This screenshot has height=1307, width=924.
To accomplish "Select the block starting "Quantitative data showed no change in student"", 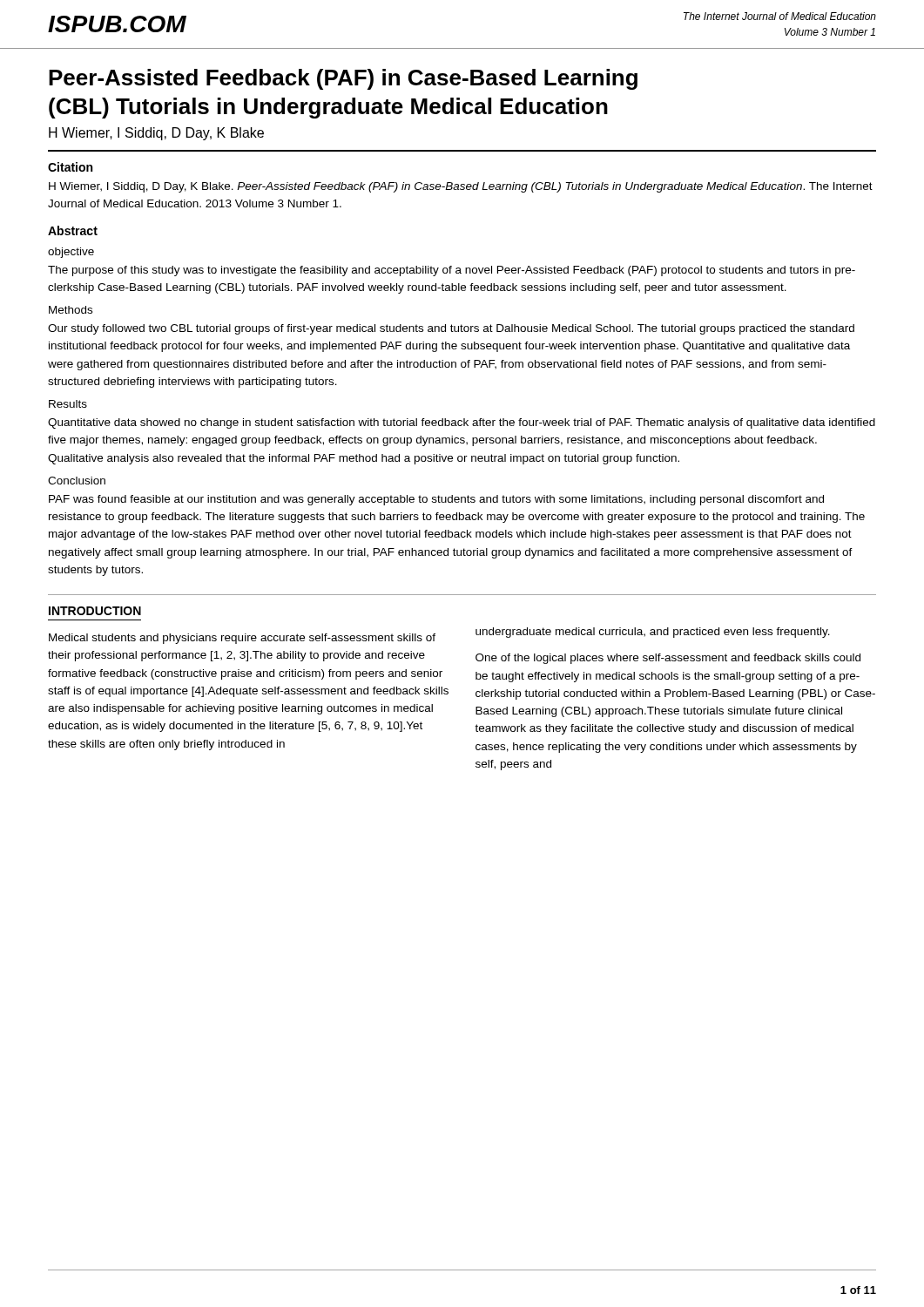I will 462,440.
